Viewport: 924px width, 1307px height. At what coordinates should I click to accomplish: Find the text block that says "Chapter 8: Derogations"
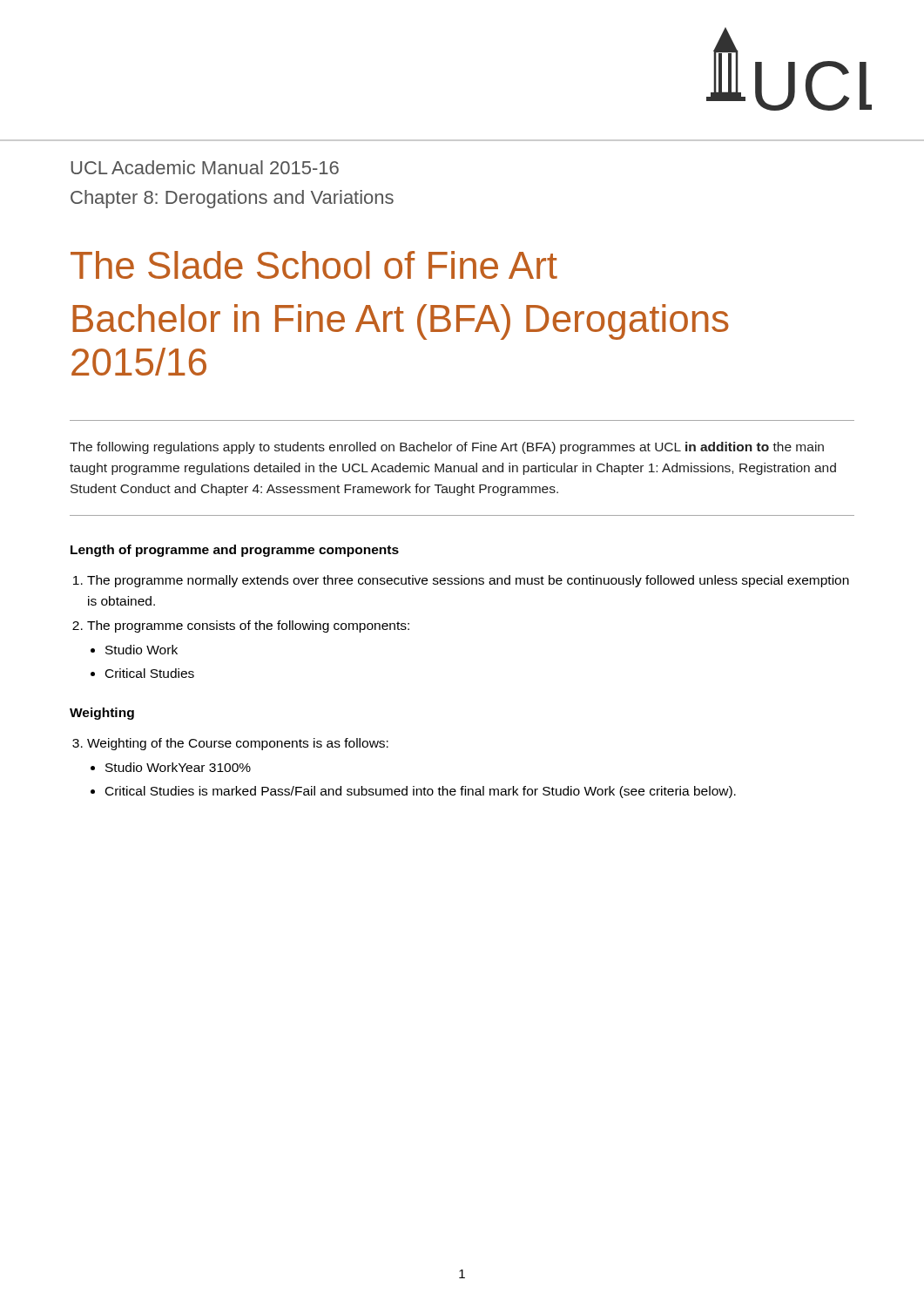(232, 197)
